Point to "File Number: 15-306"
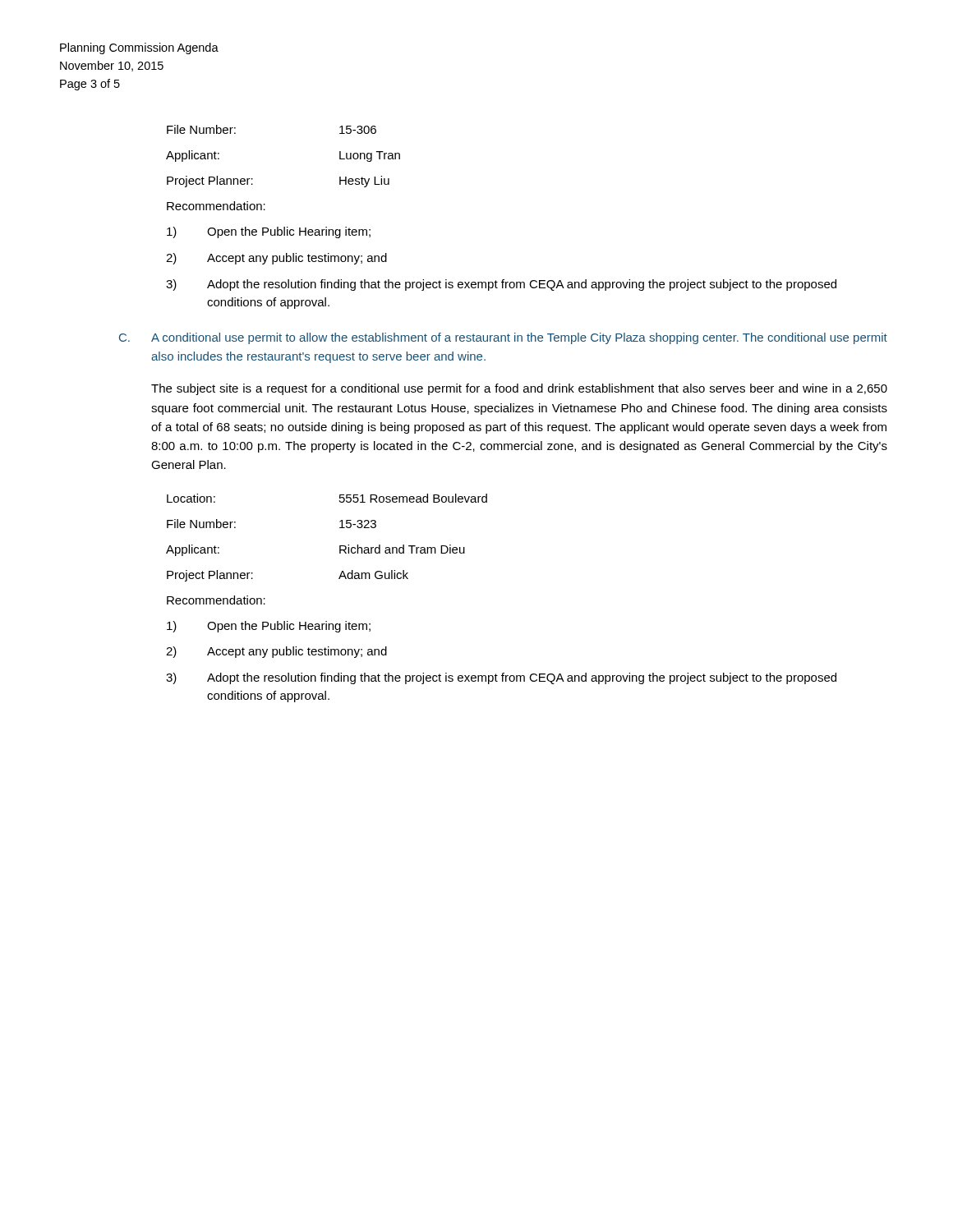The width and height of the screenshot is (953, 1232). click(x=200, y=129)
